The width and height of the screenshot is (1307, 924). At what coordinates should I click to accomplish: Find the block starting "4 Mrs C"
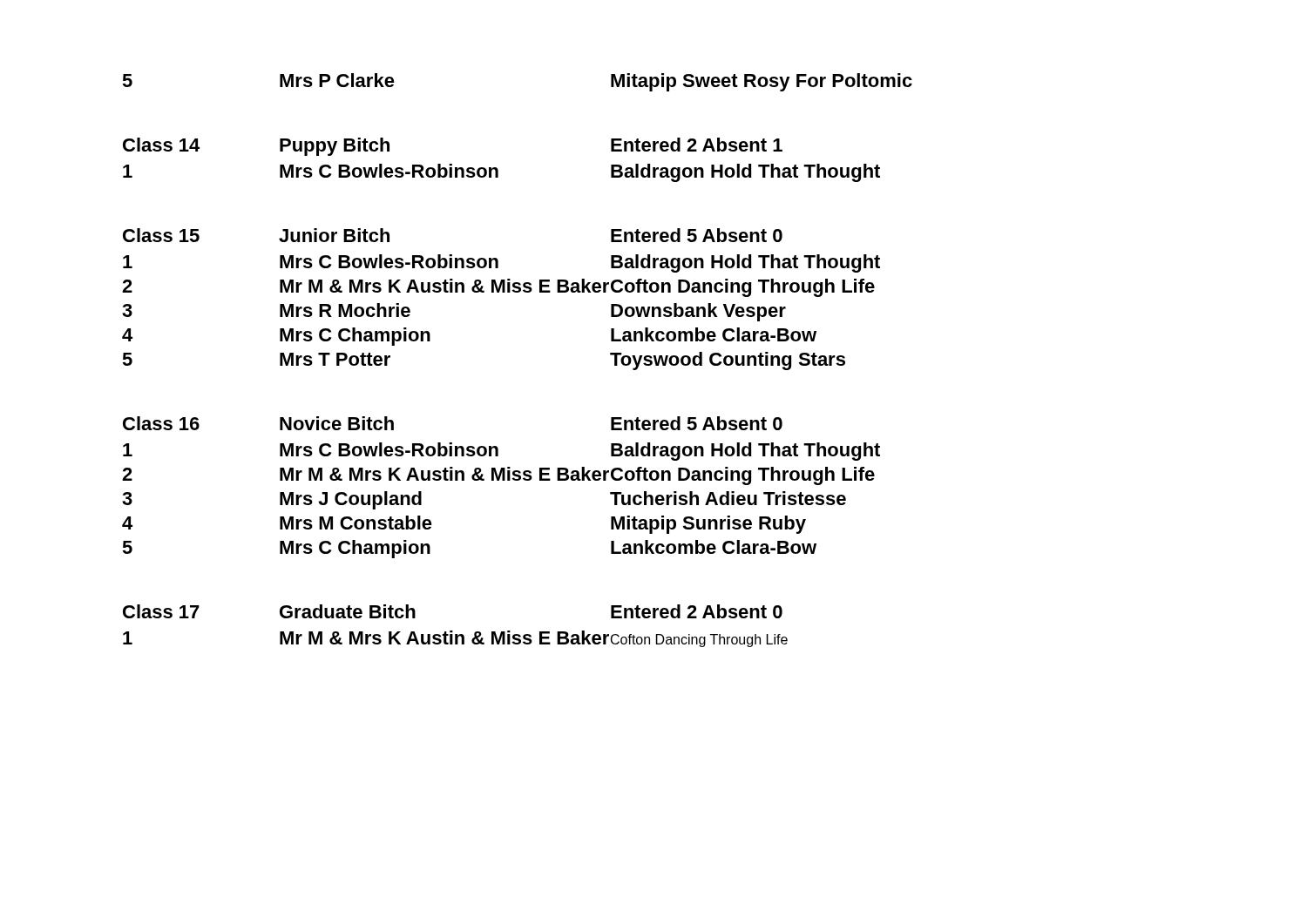680,335
